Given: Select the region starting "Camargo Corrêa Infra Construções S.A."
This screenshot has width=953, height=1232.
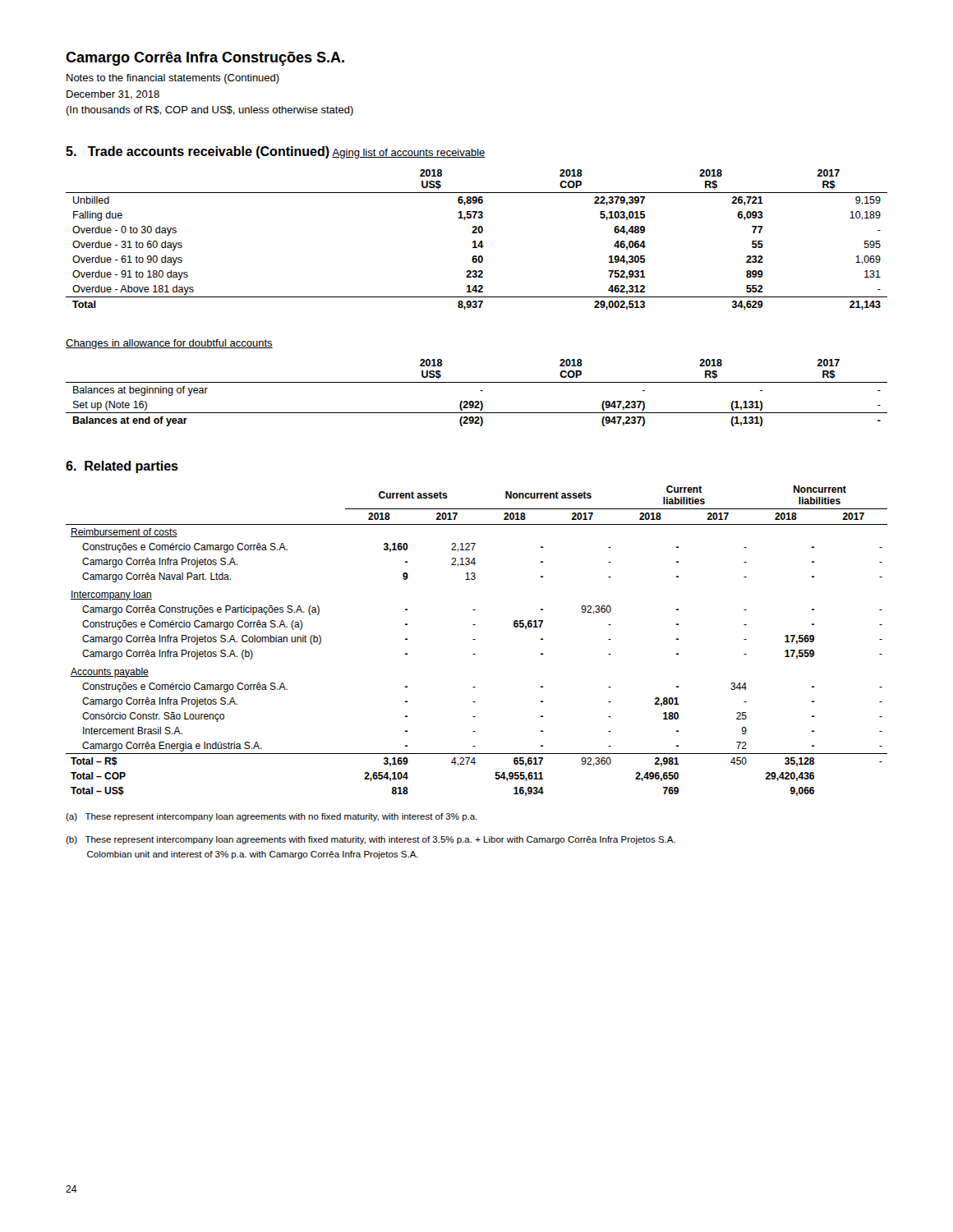Looking at the screenshot, I should [x=205, y=57].
